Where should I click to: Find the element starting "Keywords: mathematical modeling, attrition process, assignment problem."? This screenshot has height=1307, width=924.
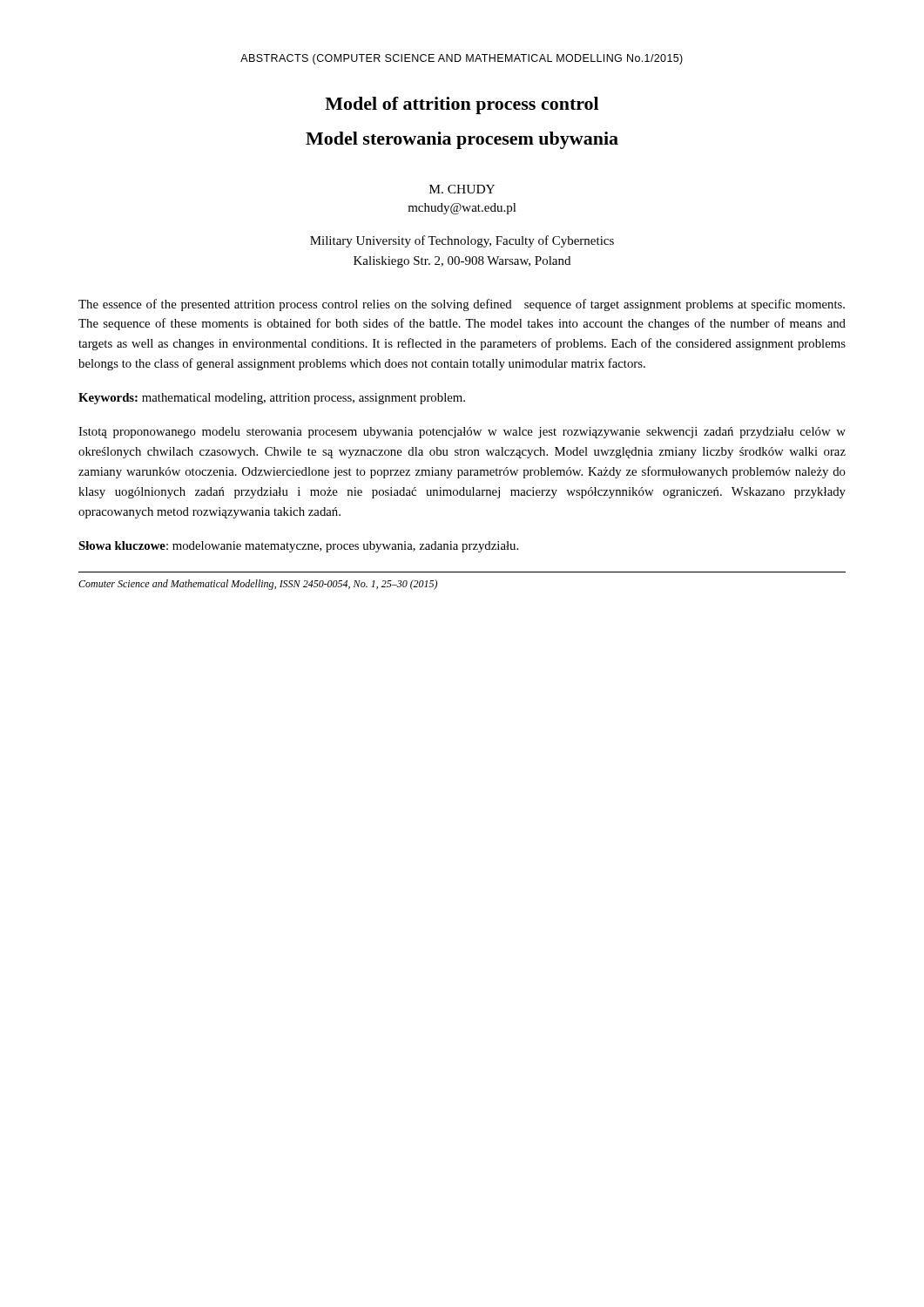click(462, 398)
